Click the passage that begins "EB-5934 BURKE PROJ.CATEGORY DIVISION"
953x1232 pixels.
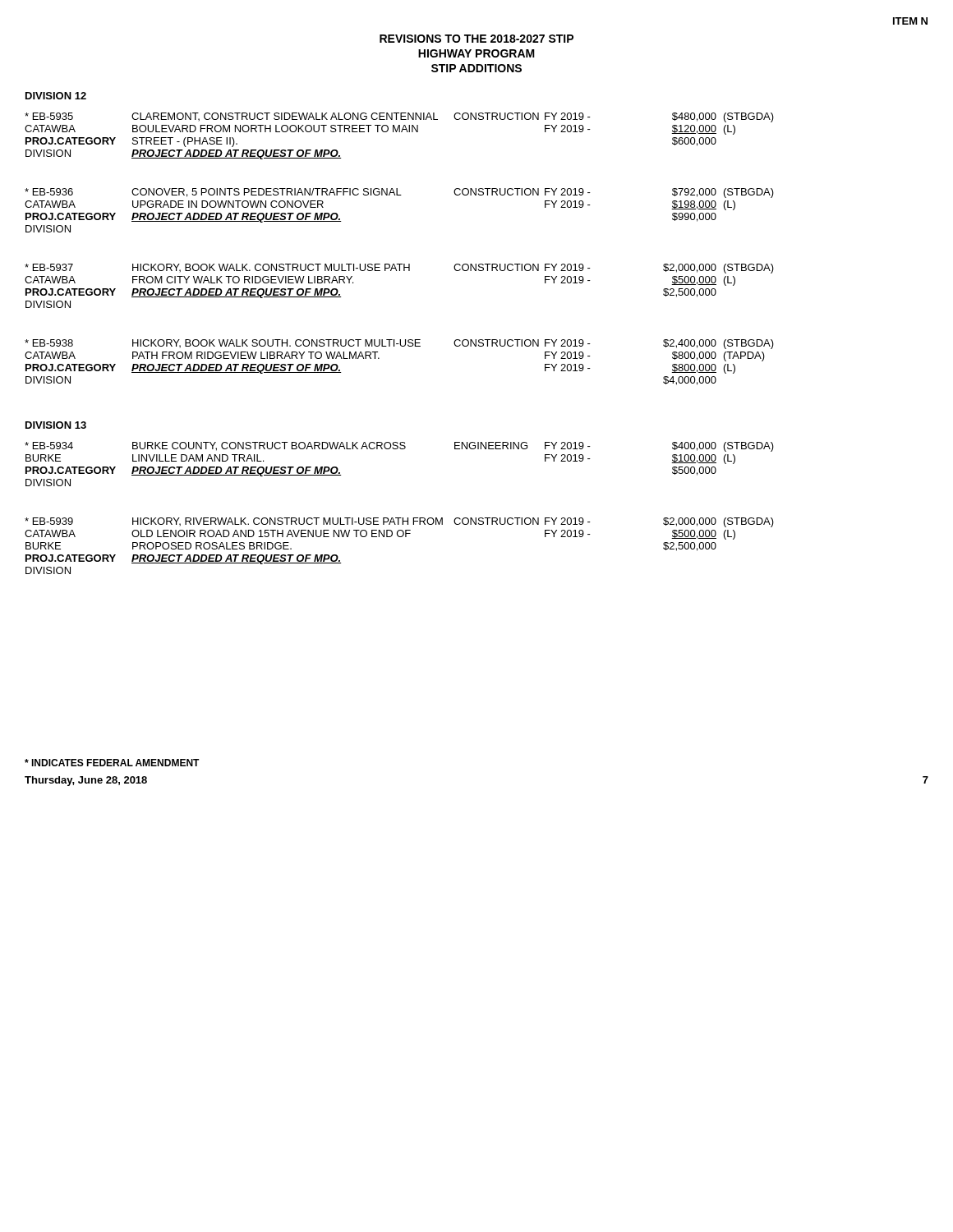[x=399, y=447]
